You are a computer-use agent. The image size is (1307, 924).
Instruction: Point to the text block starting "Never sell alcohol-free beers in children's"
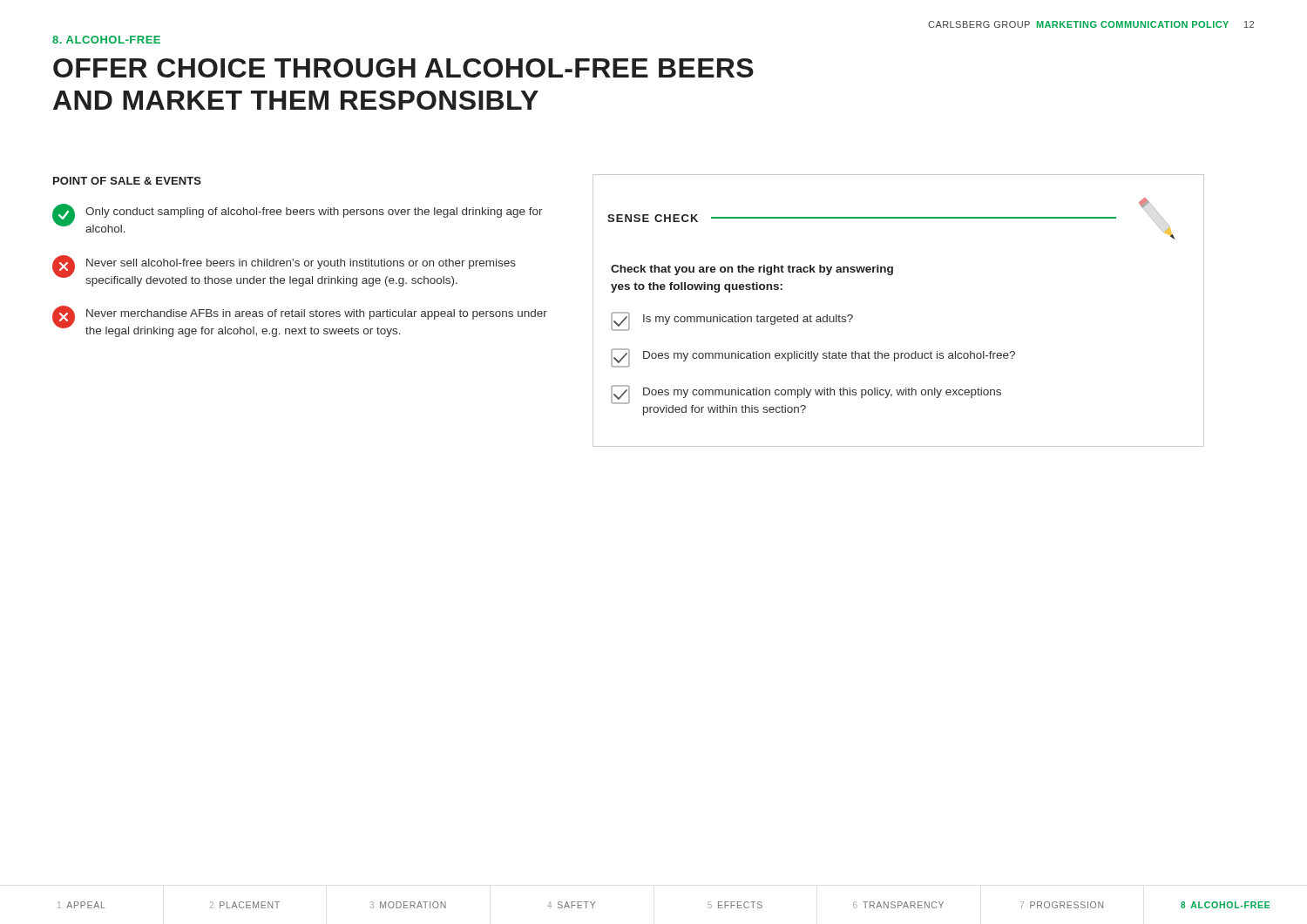(x=301, y=271)
